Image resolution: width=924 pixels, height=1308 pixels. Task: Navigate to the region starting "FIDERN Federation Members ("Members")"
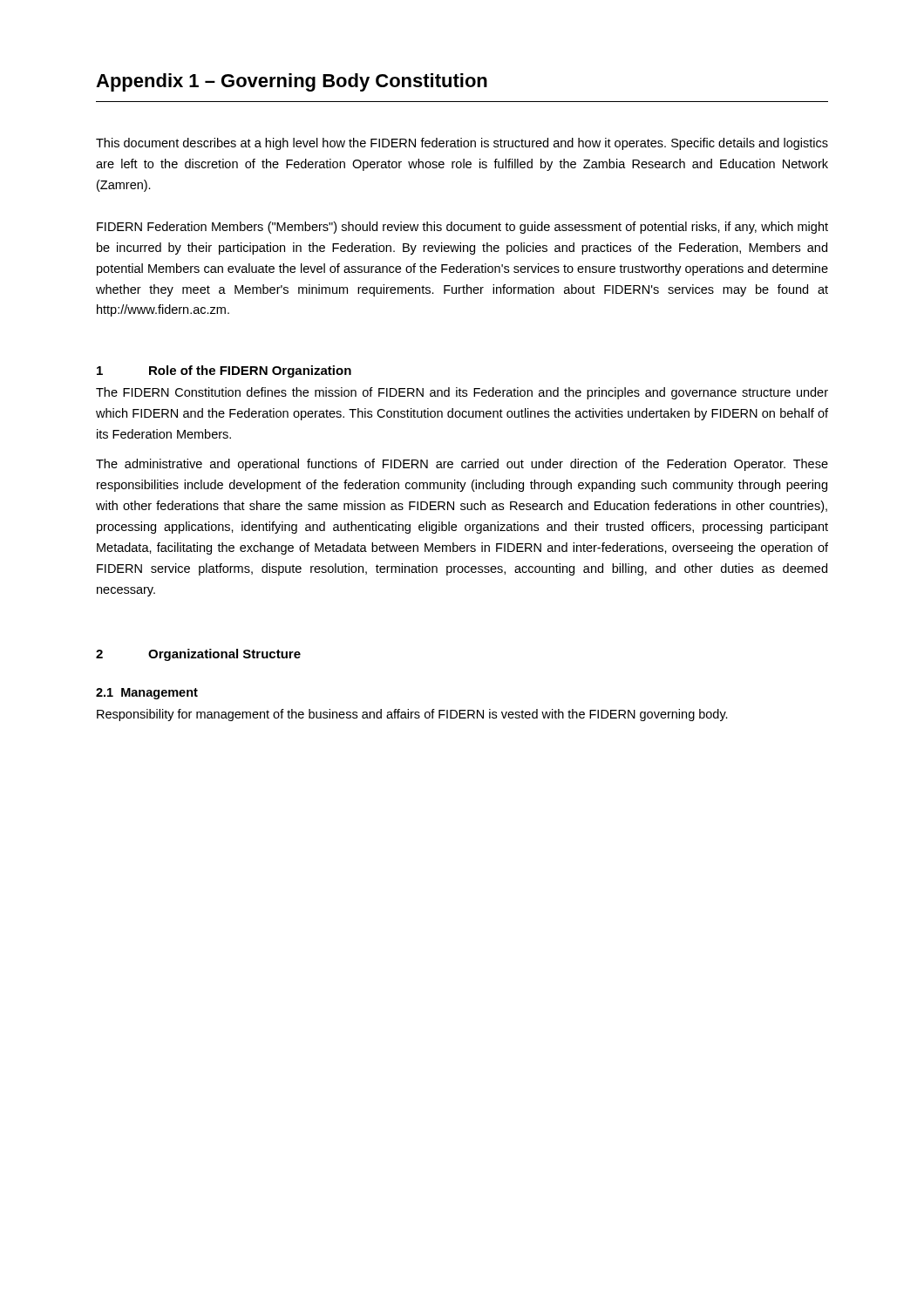(462, 268)
